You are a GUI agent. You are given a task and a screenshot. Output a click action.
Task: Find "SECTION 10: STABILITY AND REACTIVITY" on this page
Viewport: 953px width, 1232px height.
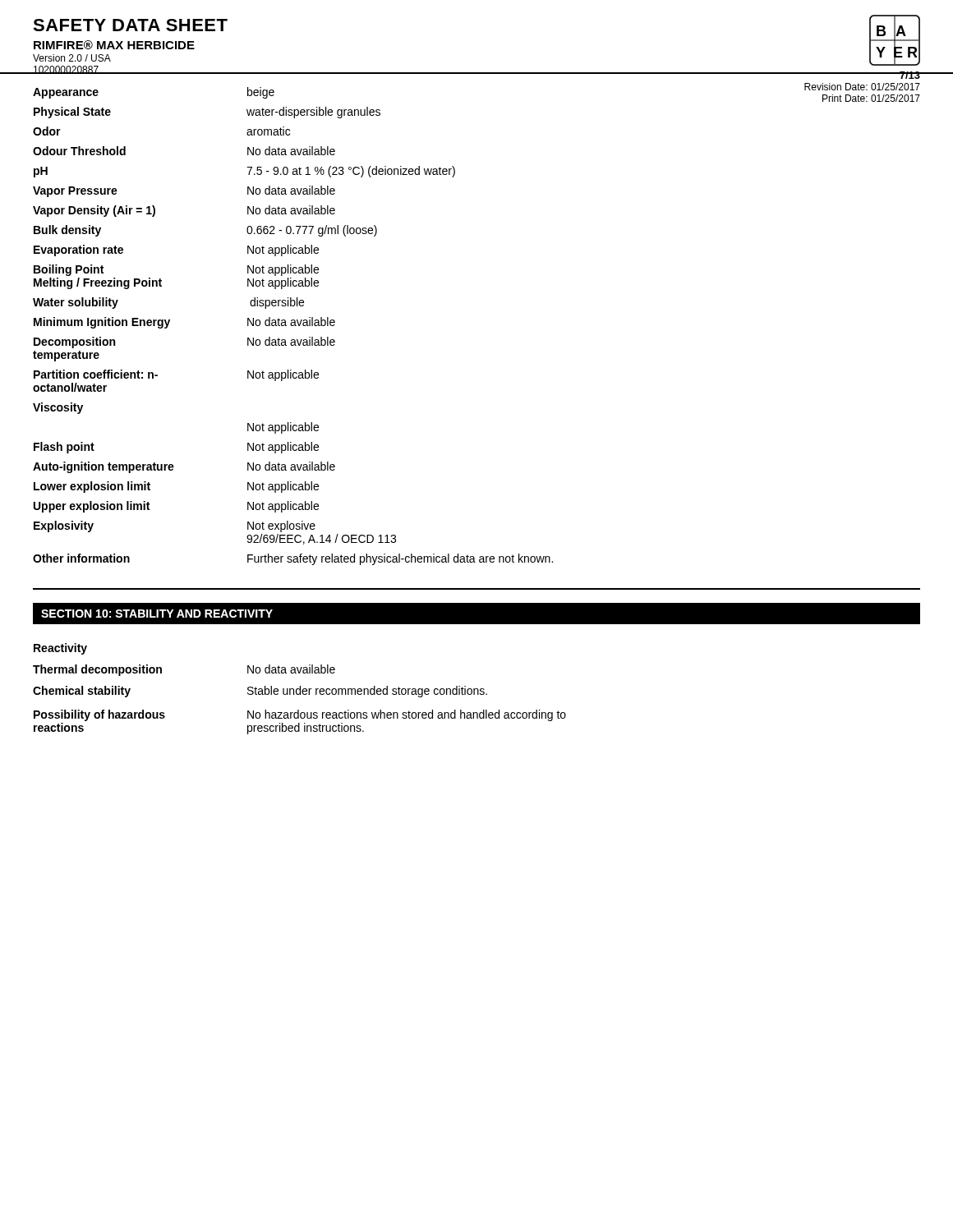click(157, 614)
